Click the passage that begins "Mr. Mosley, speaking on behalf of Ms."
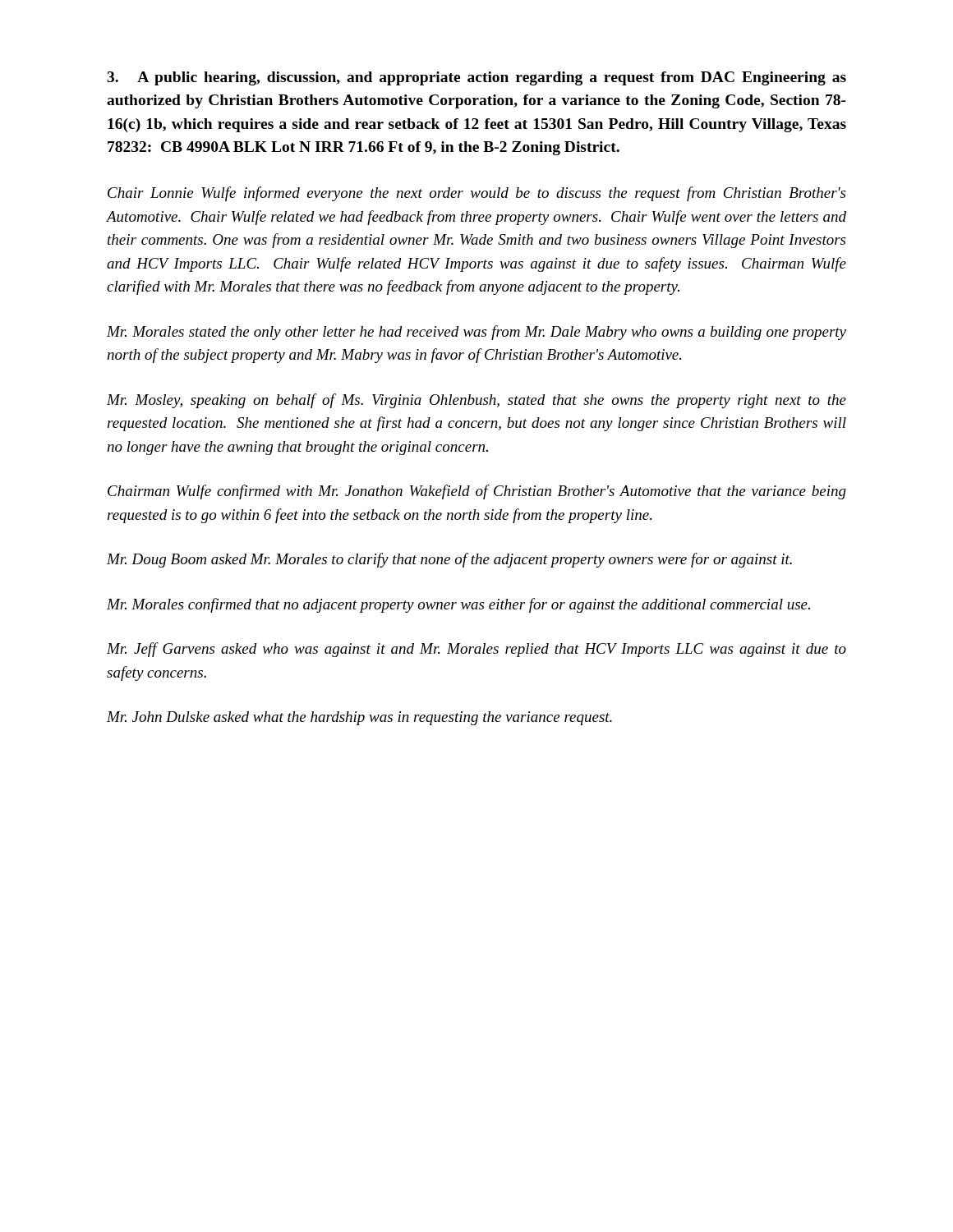The height and width of the screenshot is (1232, 953). click(x=476, y=423)
